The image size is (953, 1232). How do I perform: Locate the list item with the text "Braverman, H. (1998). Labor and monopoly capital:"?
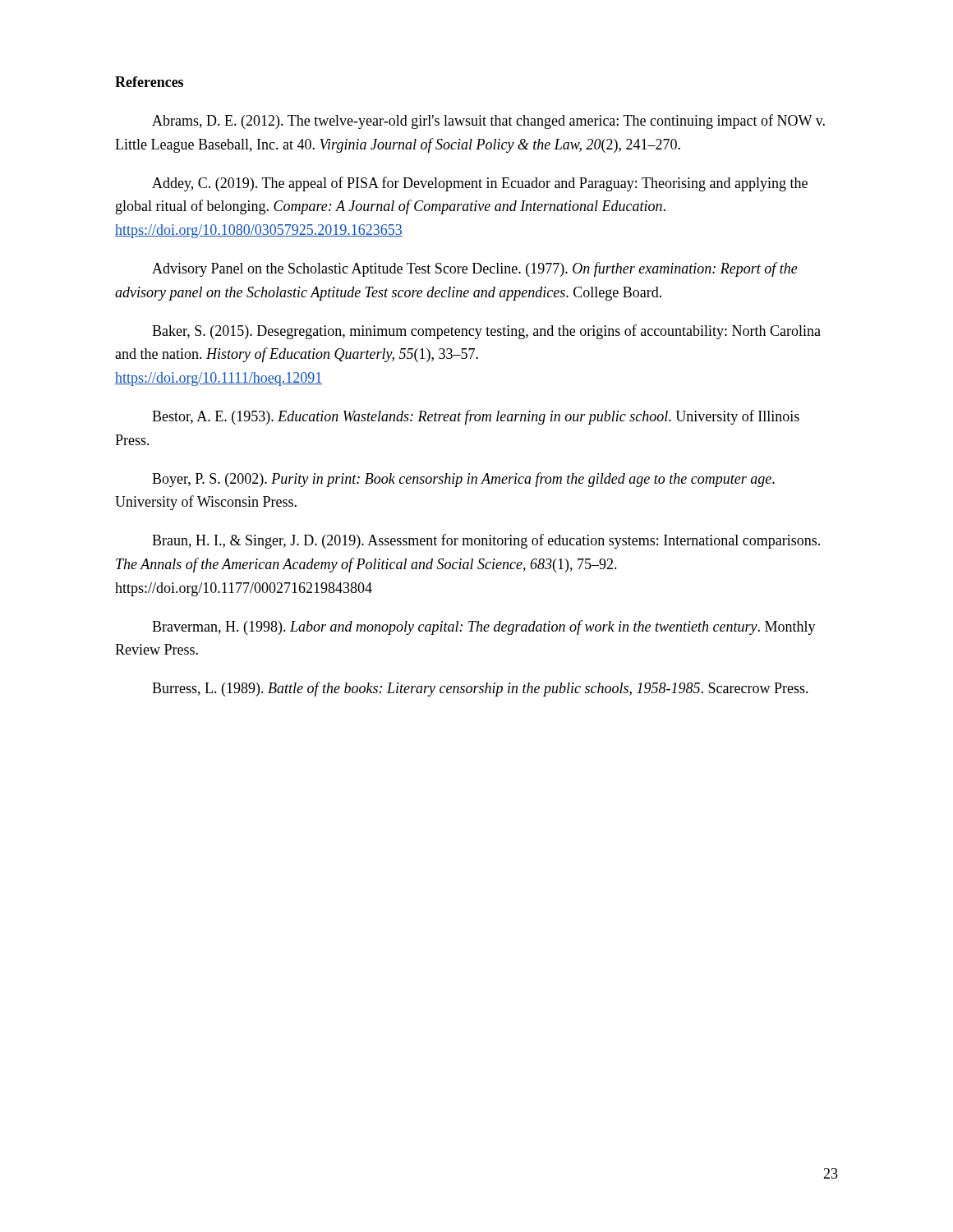[x=465, y=638]
